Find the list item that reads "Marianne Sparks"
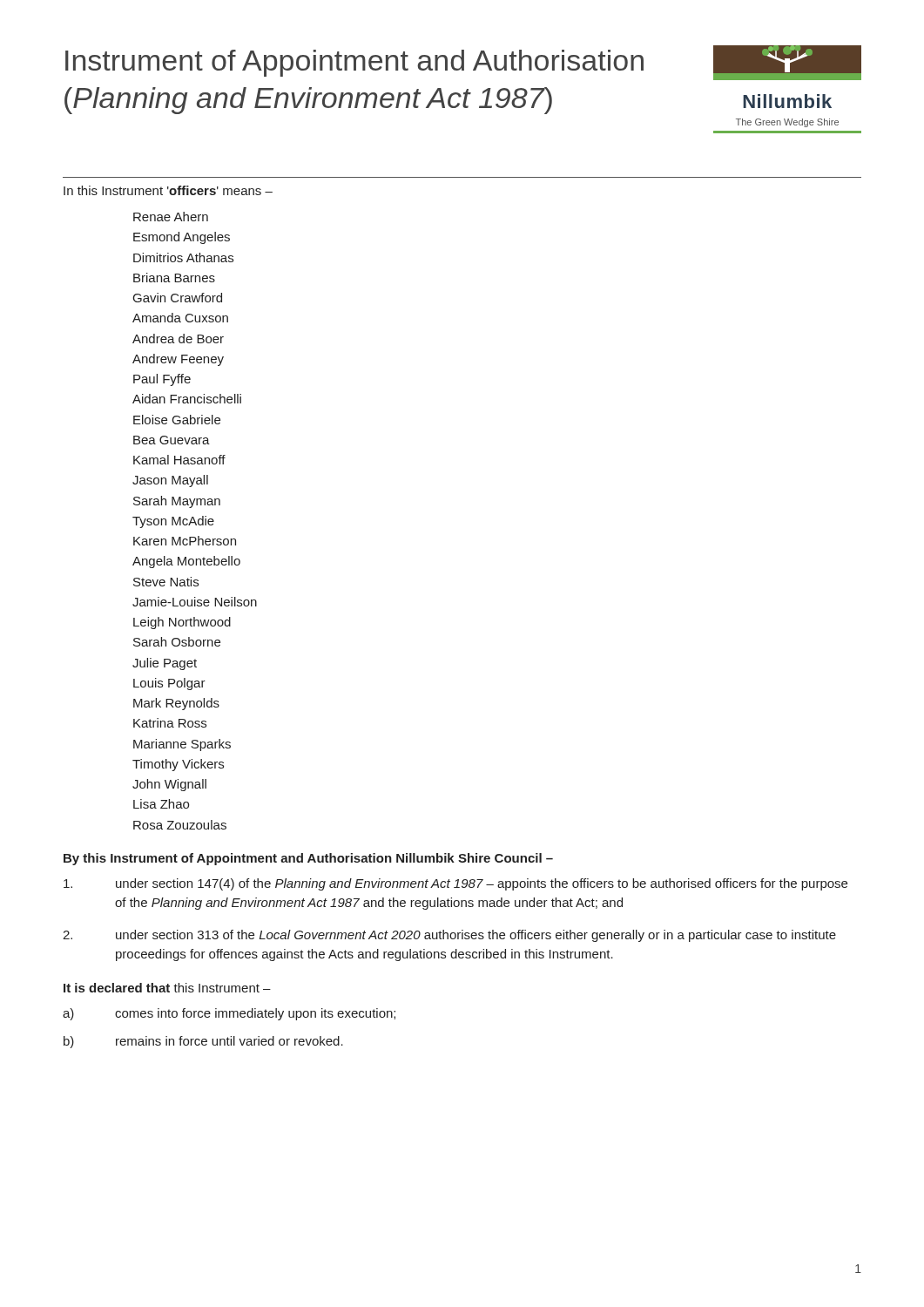924x1307 pixels. (182, 743)
